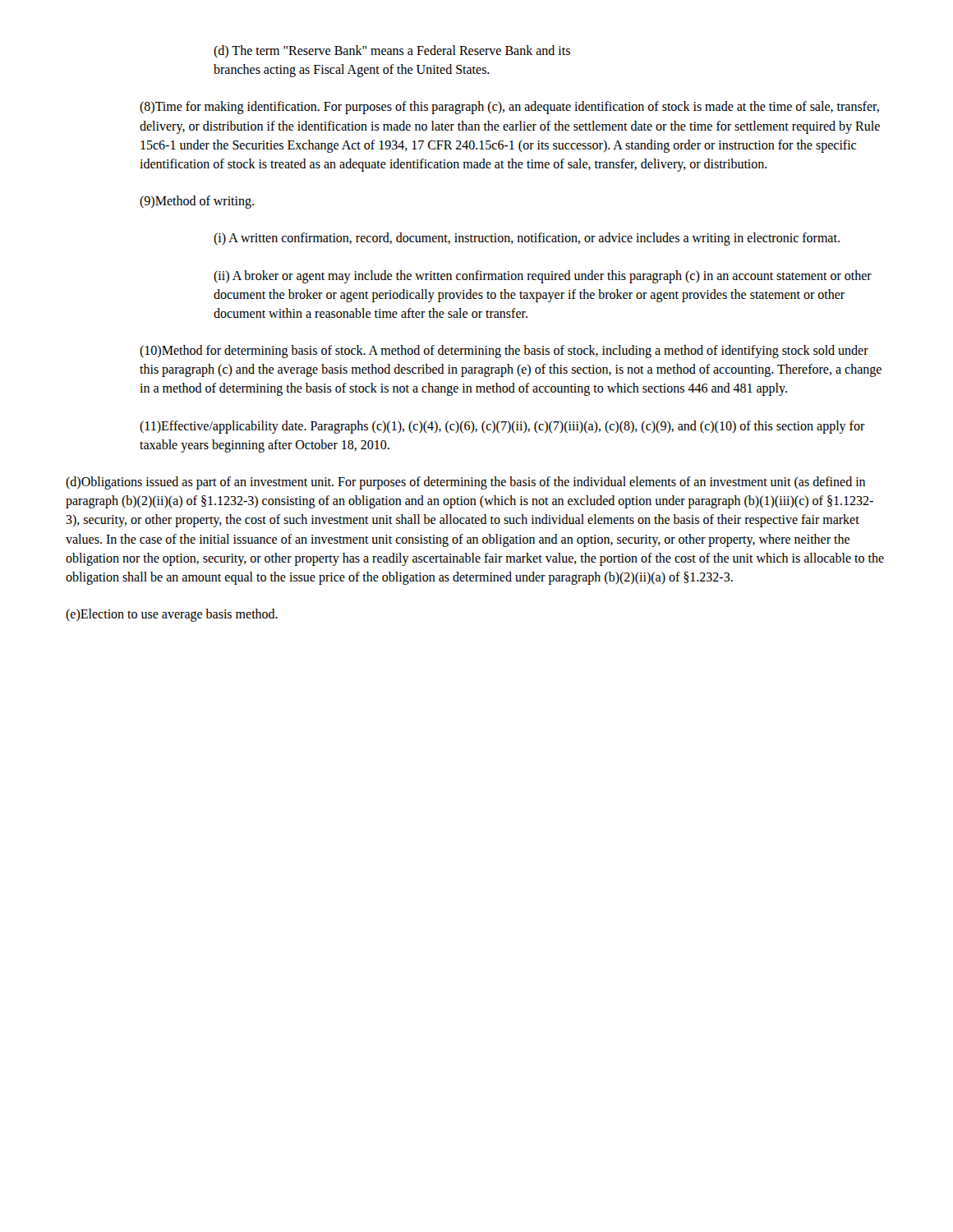Click on the text block starting "(i) A written confirmation, record, document, instruction, notification,"
The image size is (953, 1232).
(x=527, y=238)
